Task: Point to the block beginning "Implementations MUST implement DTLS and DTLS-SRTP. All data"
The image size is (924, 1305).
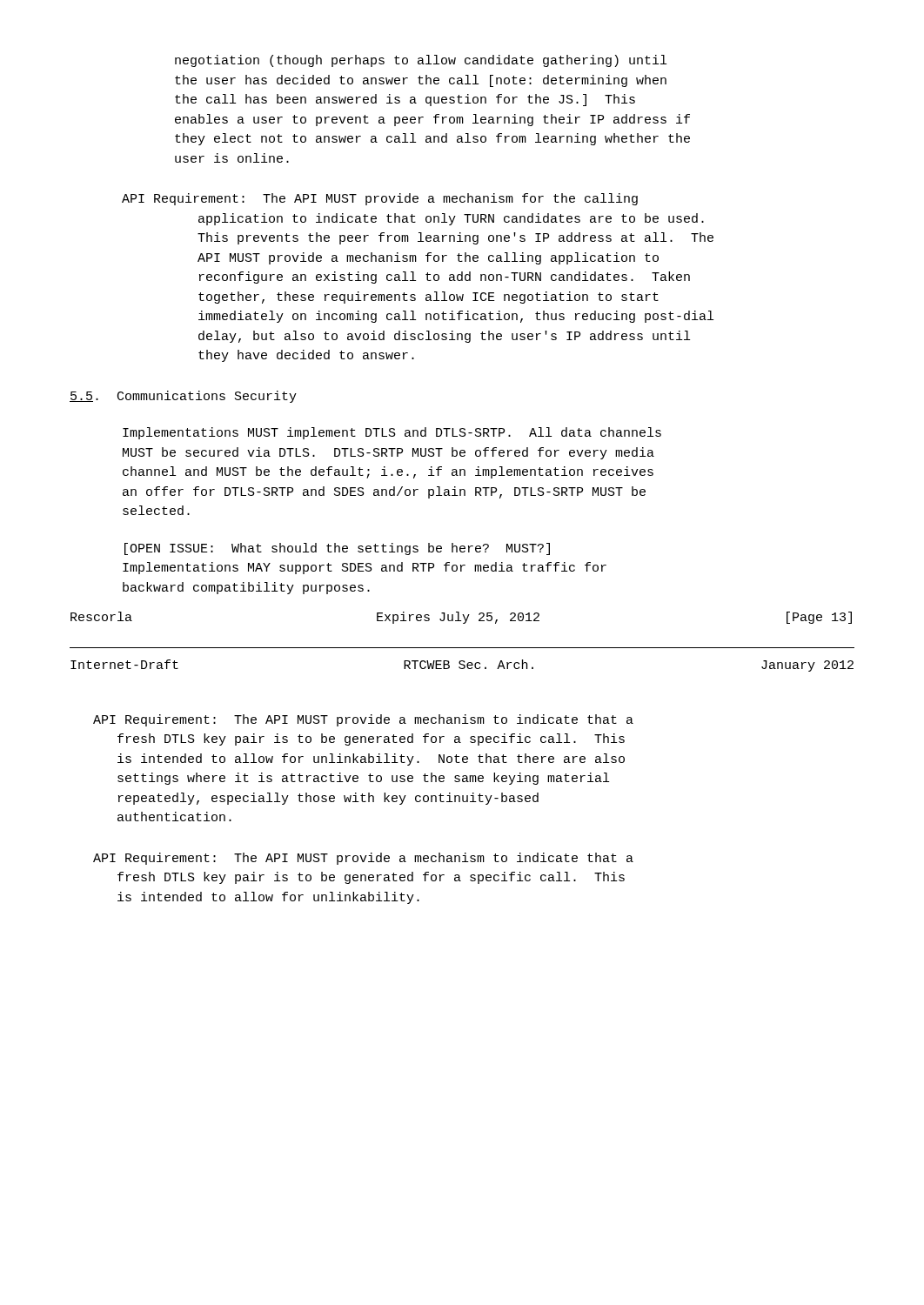Action: [x=392, y=473]
